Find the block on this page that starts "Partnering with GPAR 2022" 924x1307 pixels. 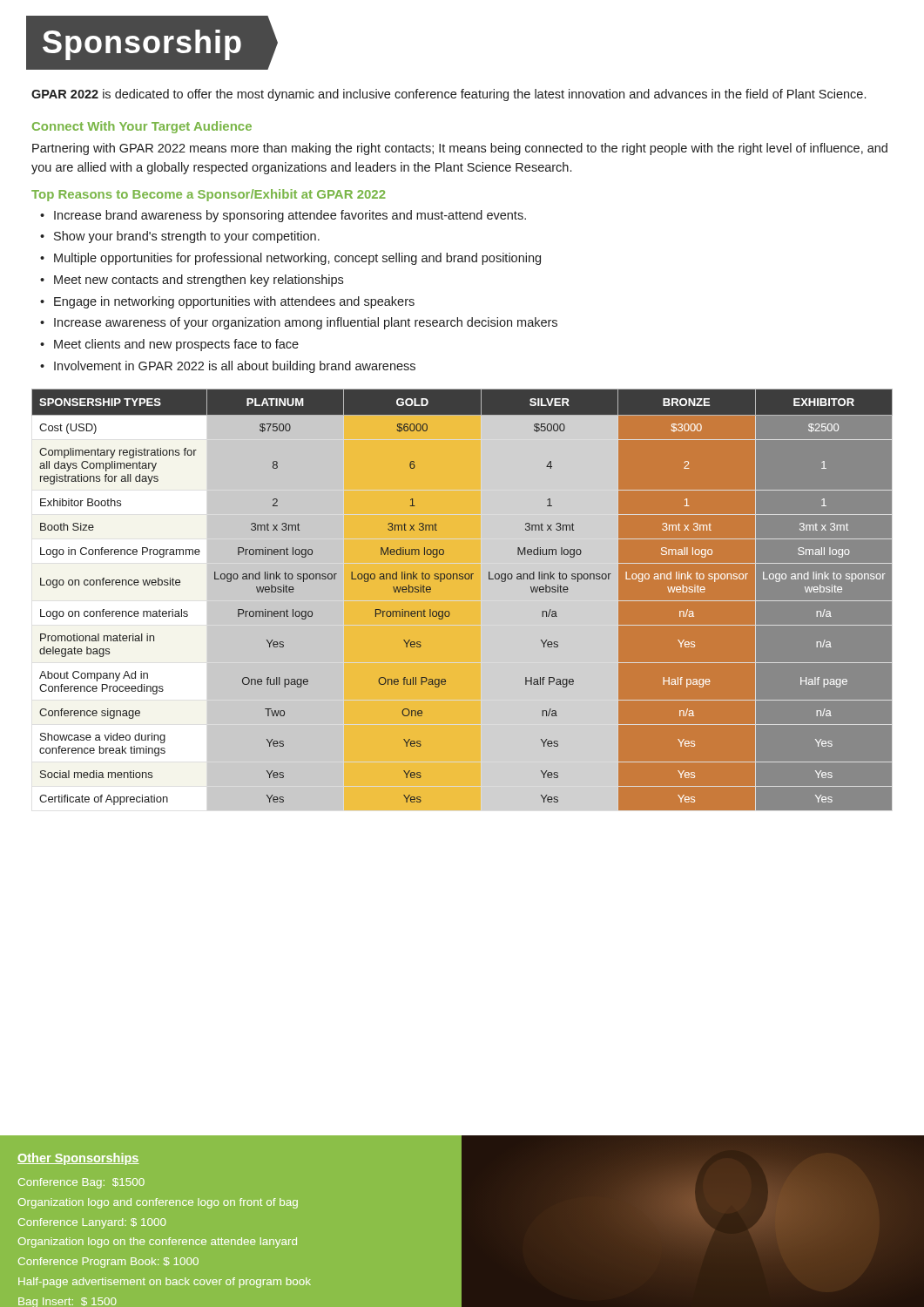tap(460, 158)
